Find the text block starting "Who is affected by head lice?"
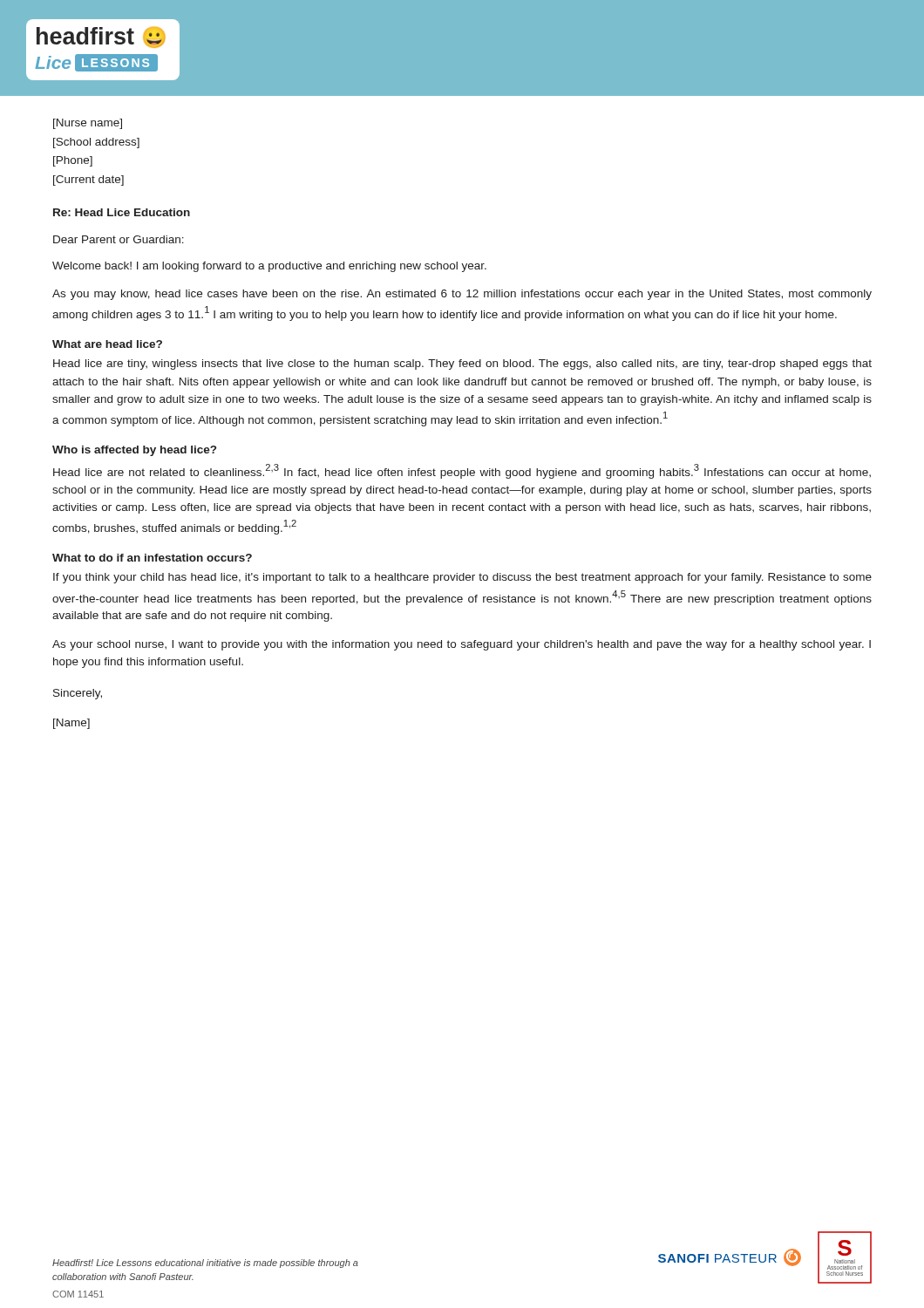Viewport: 924px width, 1308px height. [135, 449]
